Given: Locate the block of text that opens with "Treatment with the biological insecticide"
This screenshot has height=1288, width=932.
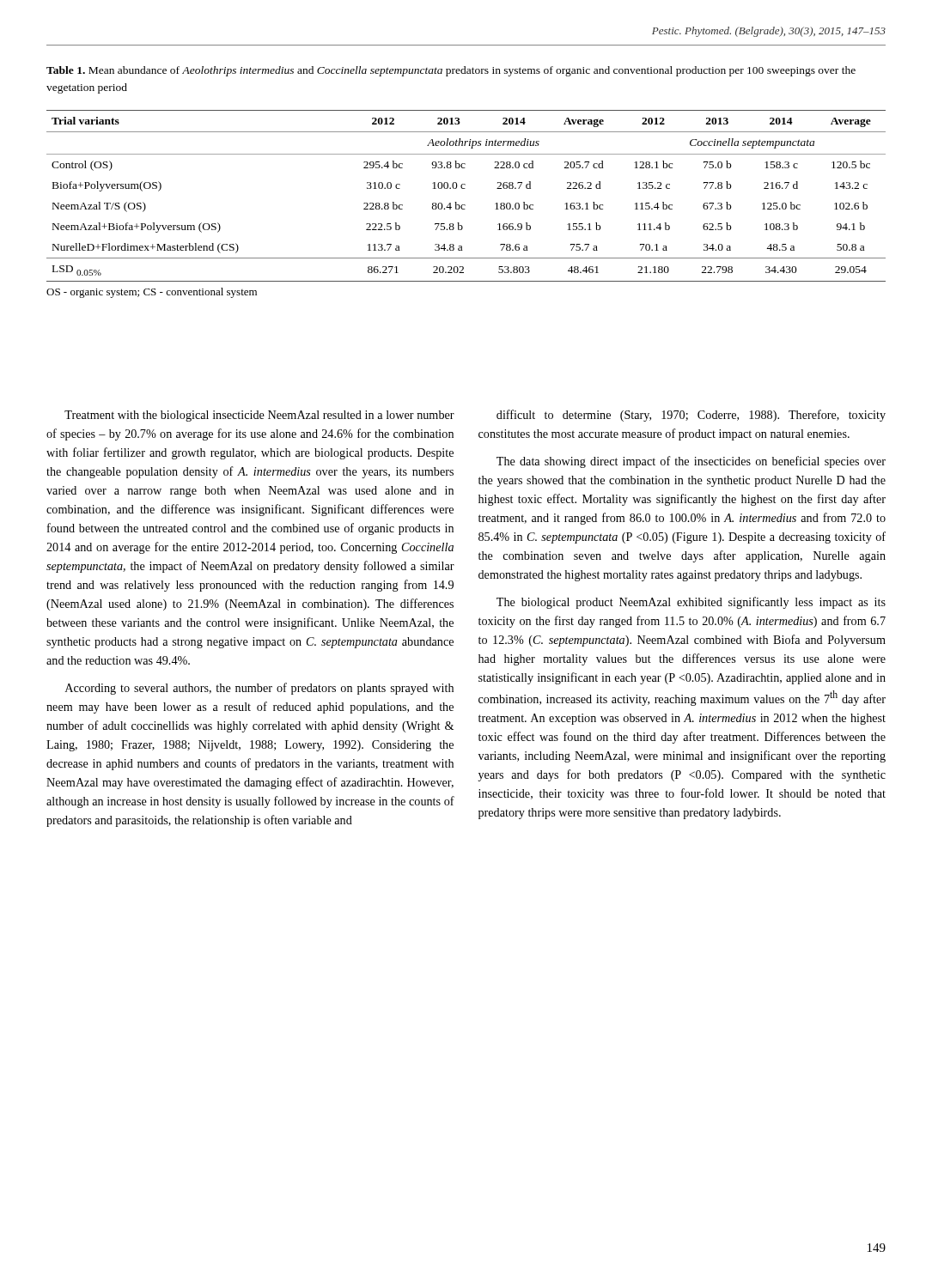Looking at the screenshot, I should tap(250, 617).
